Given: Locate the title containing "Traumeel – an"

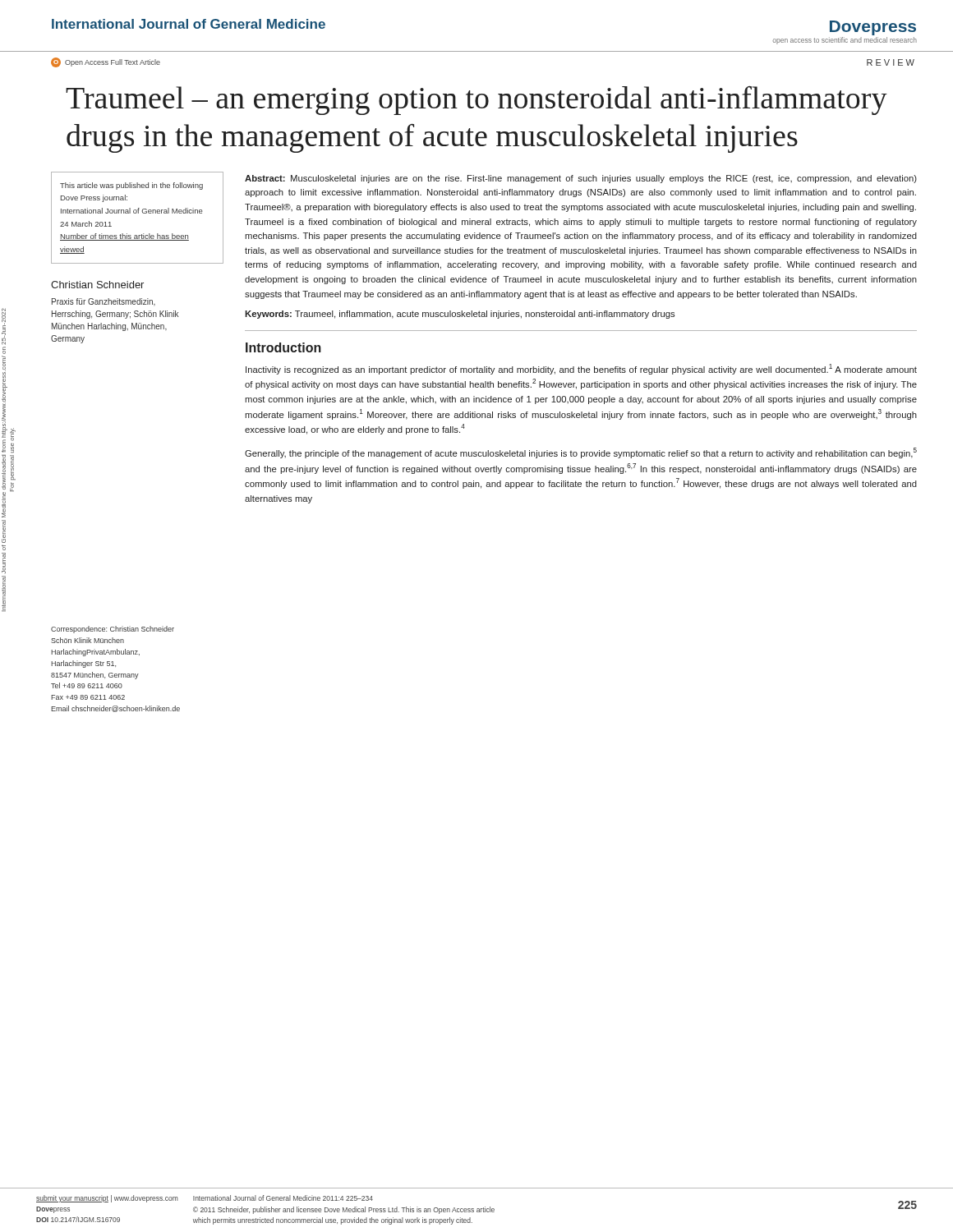Looking at the screenshot, I should pos(491,117).
